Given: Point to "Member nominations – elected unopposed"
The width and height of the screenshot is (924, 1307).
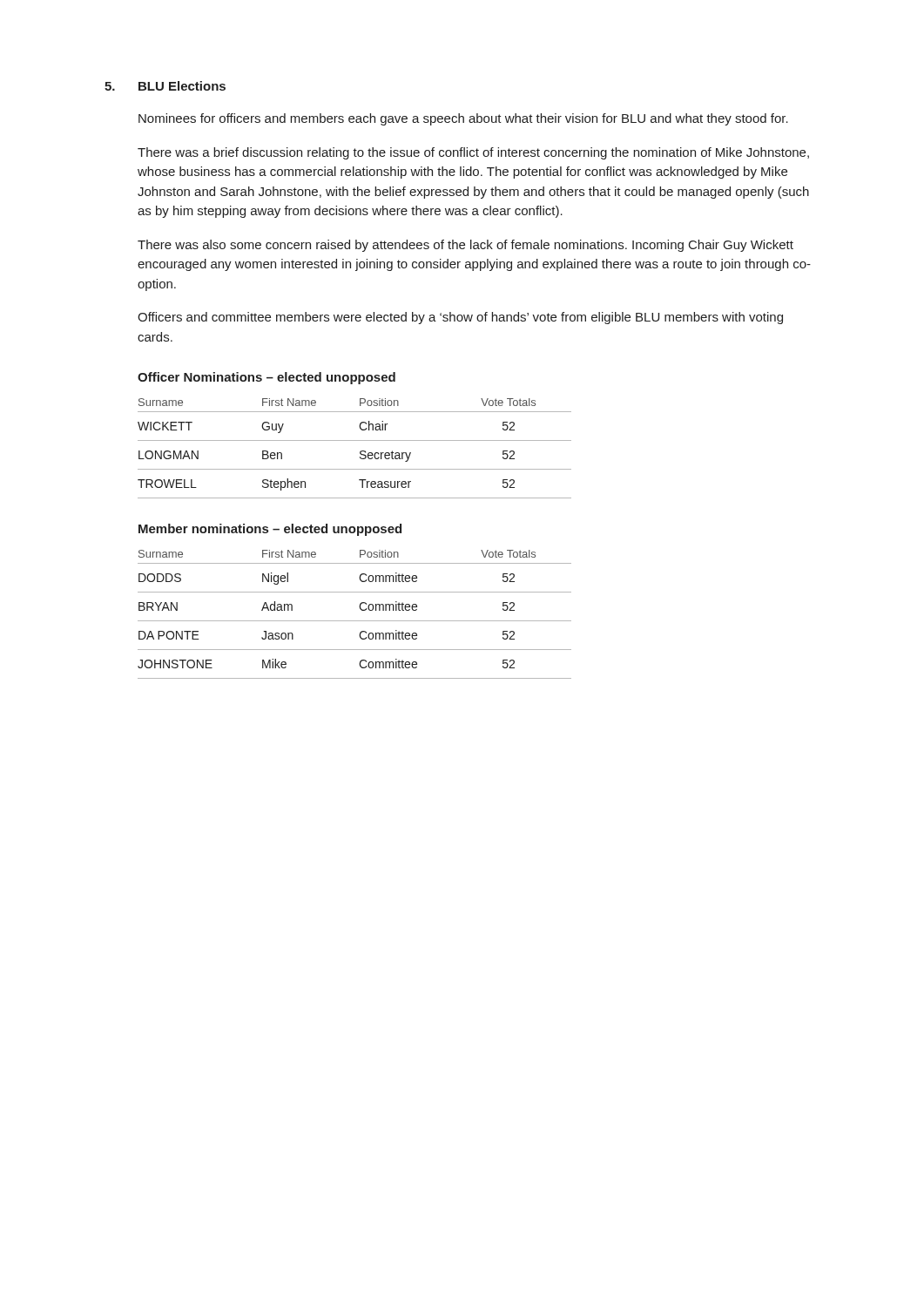Looking at the screenshot, I should click(x=270, y=528).
